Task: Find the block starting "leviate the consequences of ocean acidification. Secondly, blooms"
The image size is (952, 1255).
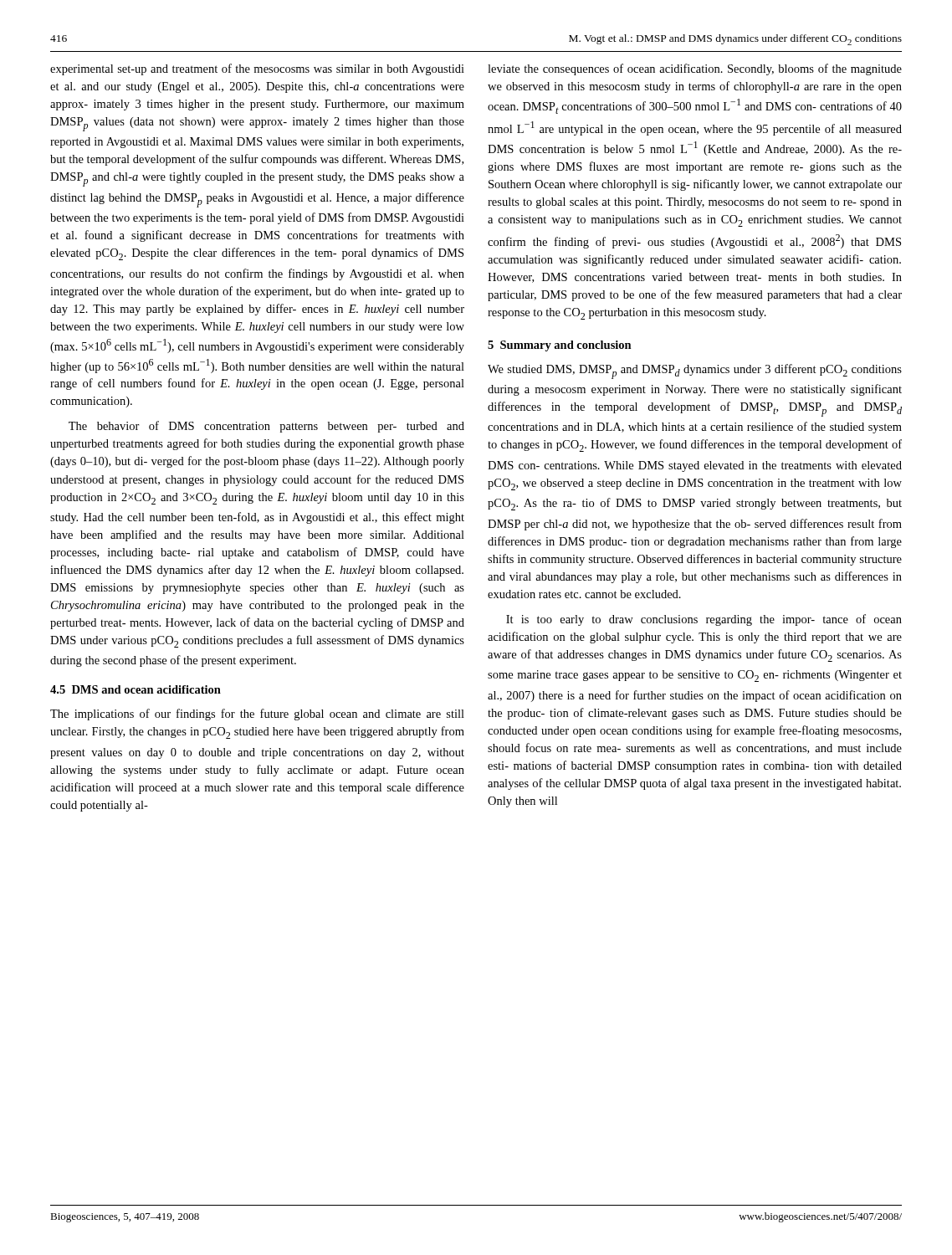Action: pyautogui.click(x=695, y=192)
